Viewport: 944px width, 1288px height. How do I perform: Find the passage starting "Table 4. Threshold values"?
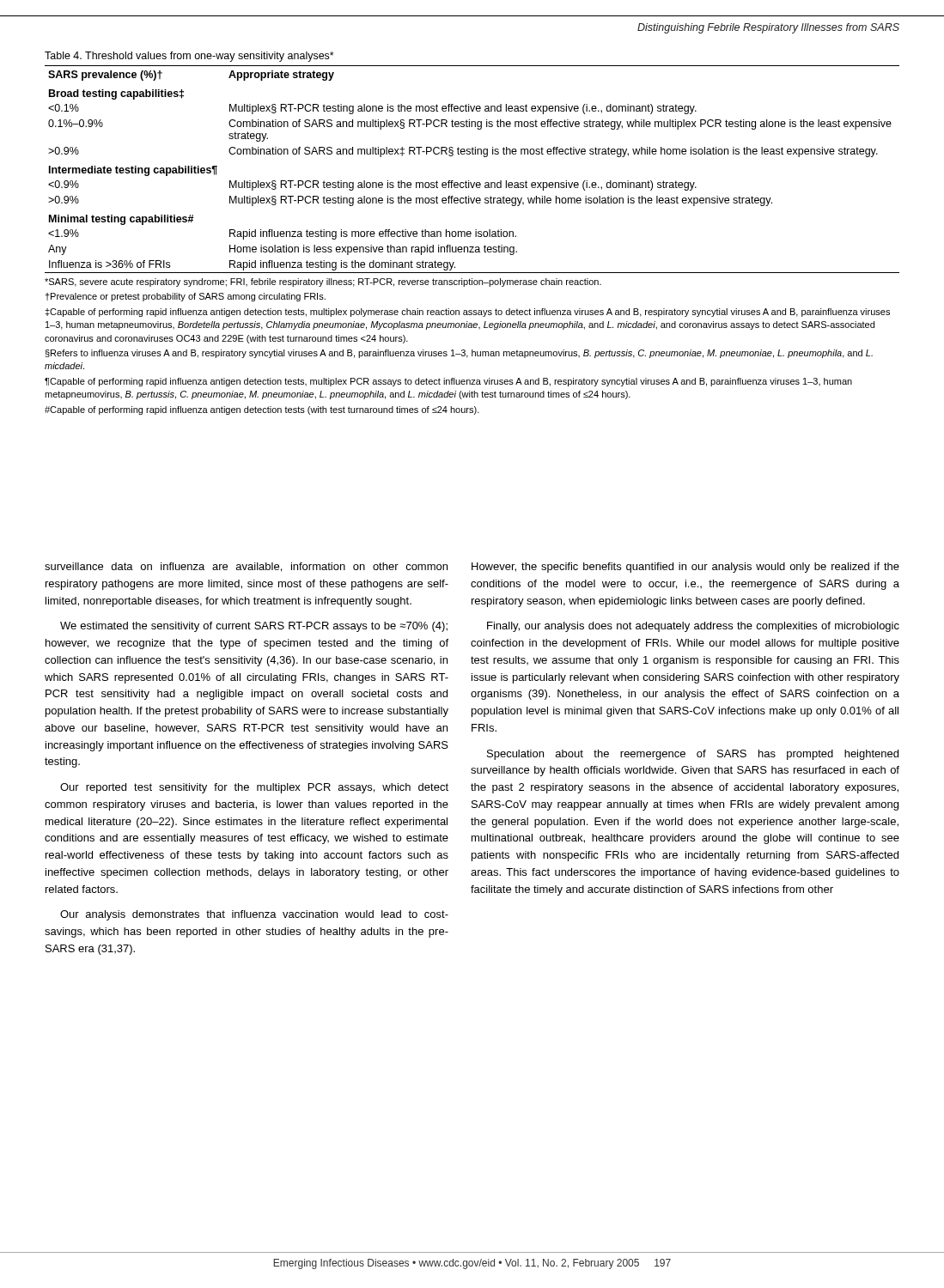point(189,56)
